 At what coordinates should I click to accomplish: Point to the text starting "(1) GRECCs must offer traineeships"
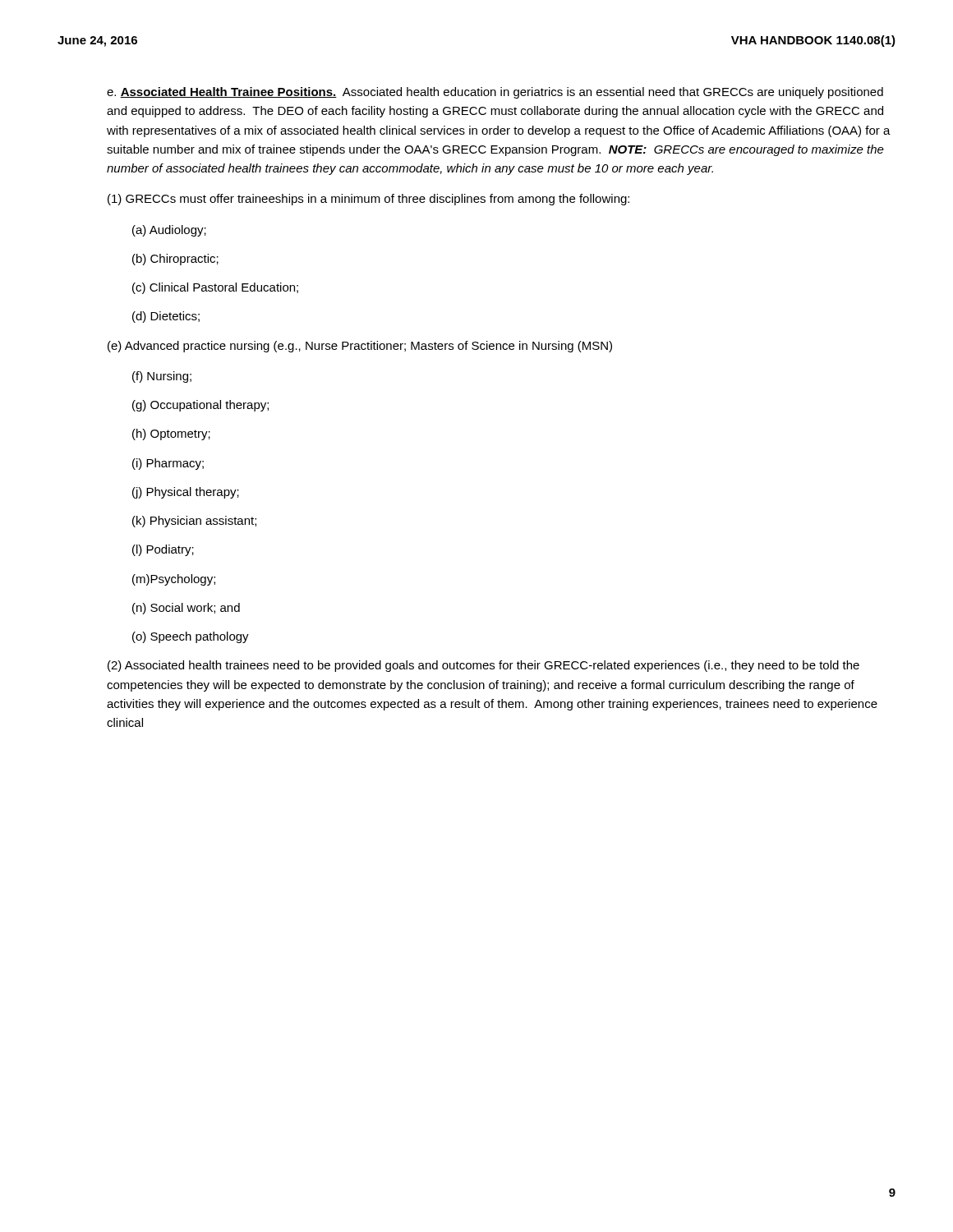coord(369,199)
